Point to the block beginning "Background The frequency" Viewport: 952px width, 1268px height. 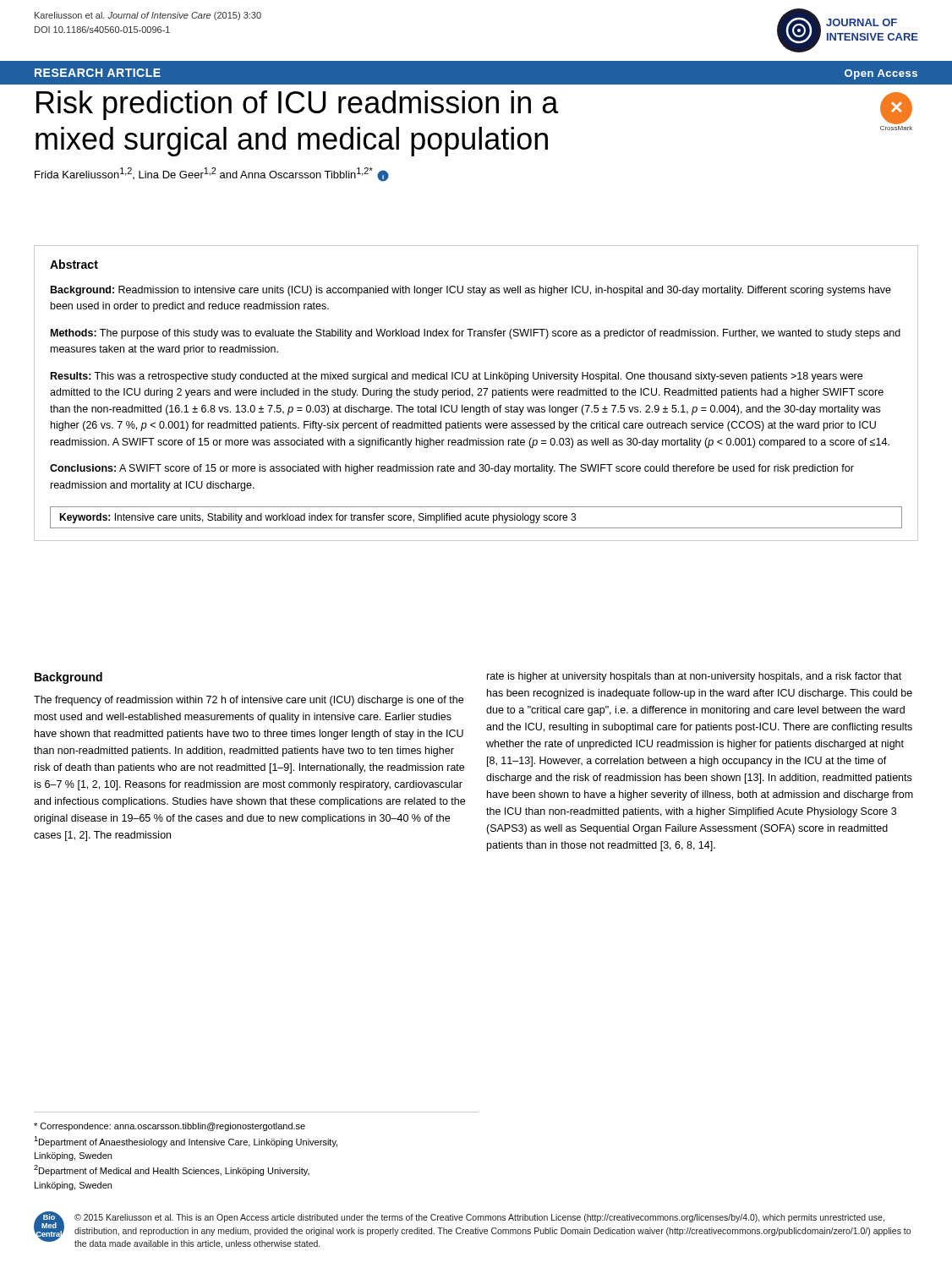point(250,756)
